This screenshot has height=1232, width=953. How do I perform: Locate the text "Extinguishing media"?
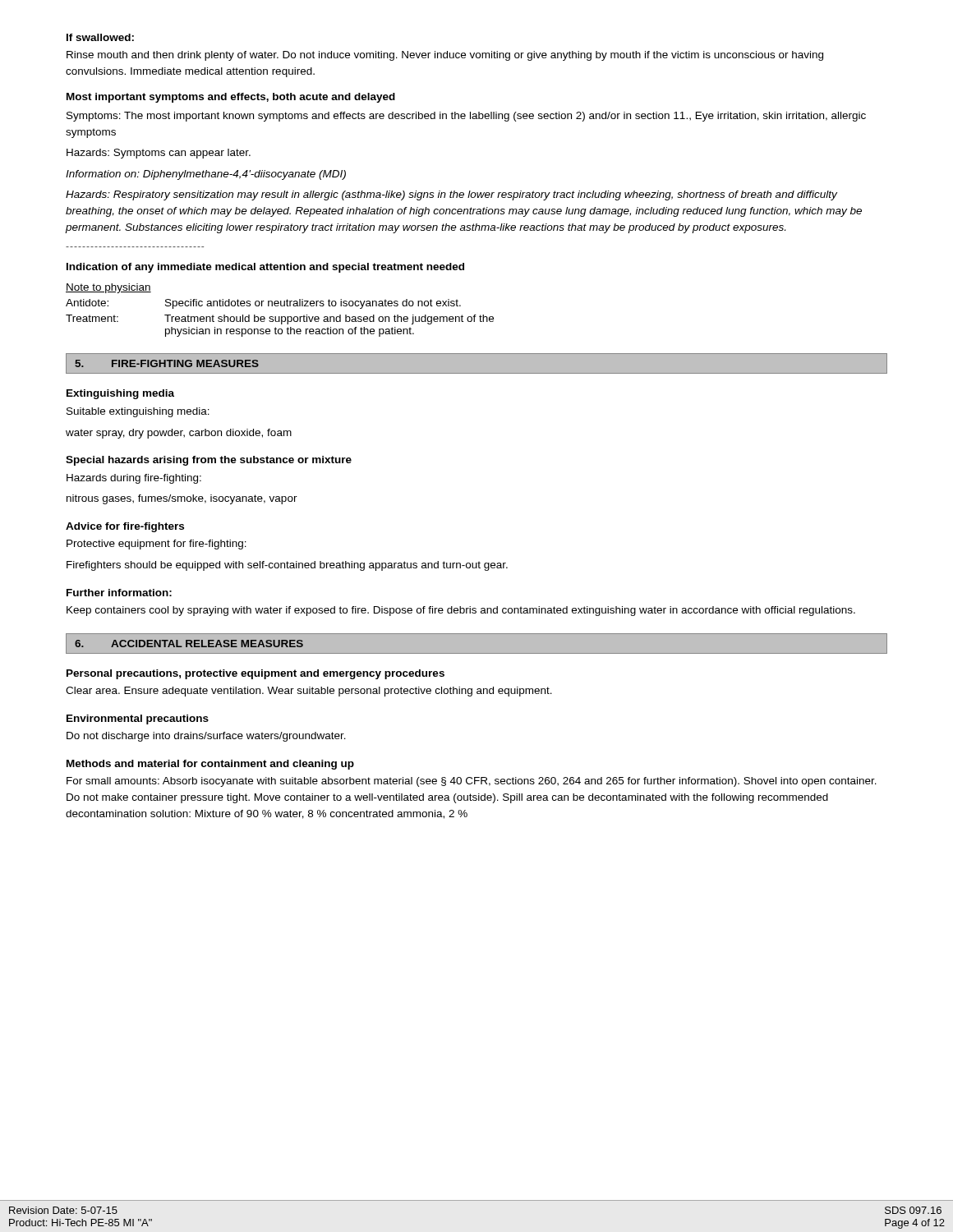(120, 394)
